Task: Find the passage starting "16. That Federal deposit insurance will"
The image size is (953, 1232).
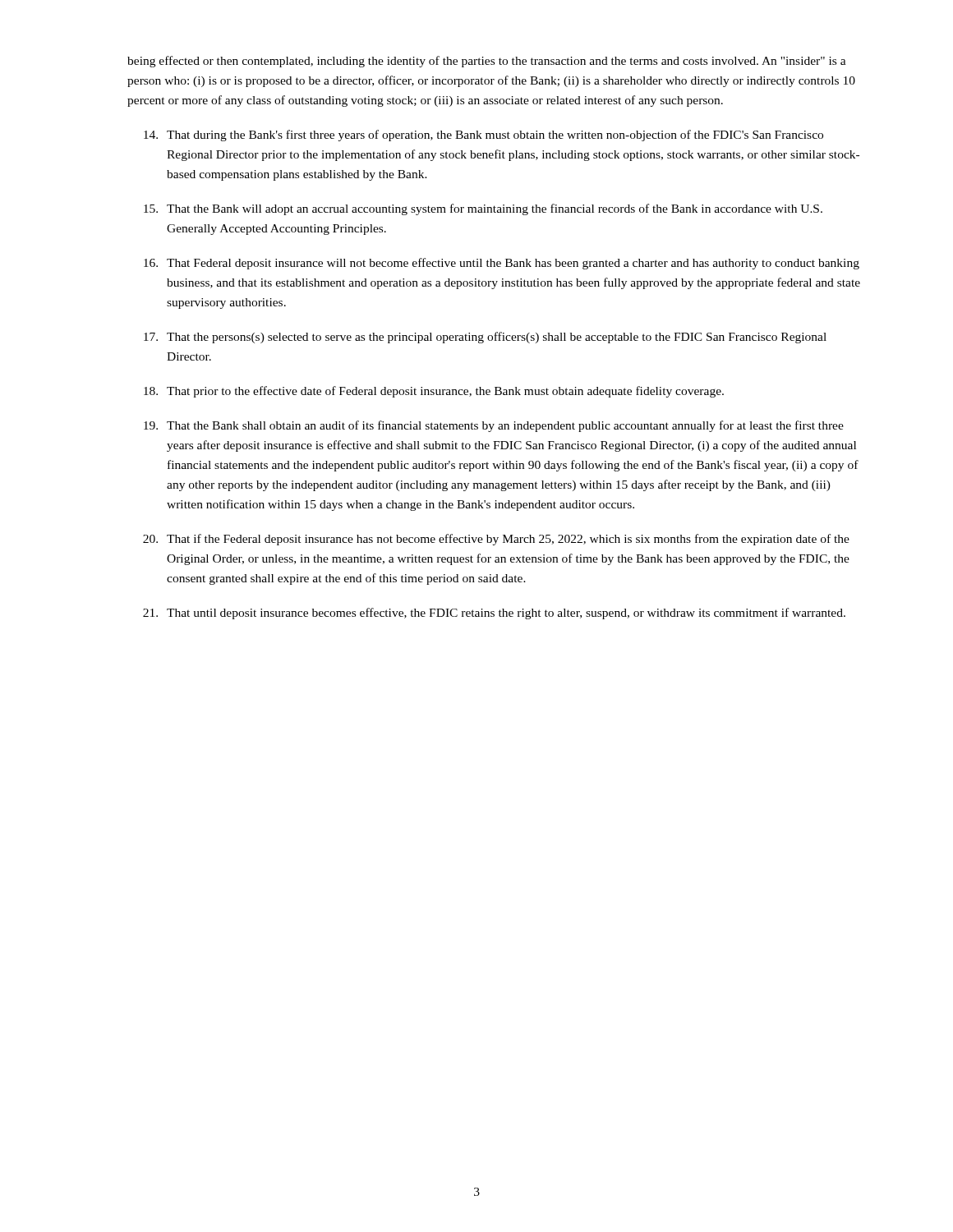Action: click(495, 283)
